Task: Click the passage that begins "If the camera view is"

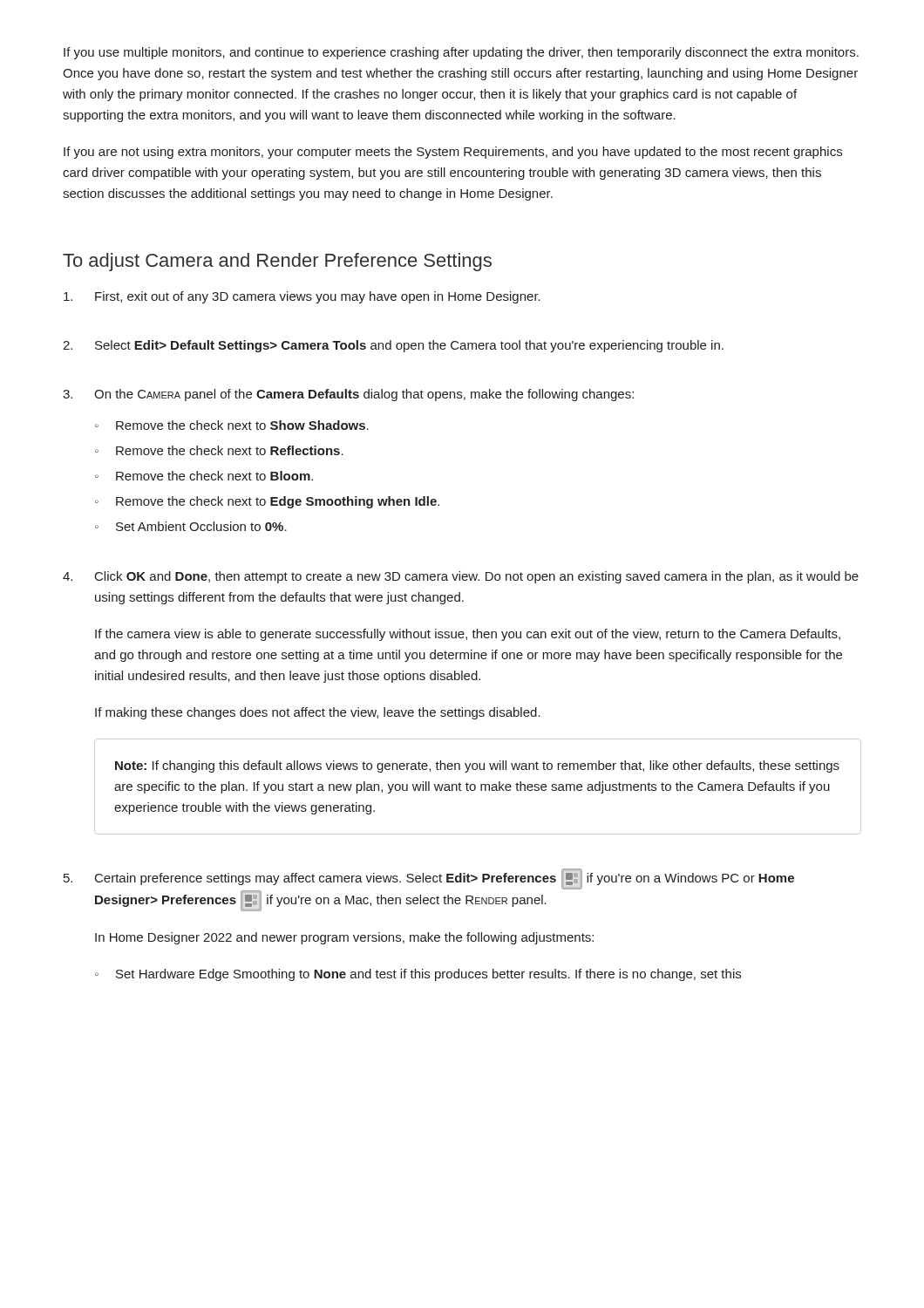Action: (x=468, y=654)
